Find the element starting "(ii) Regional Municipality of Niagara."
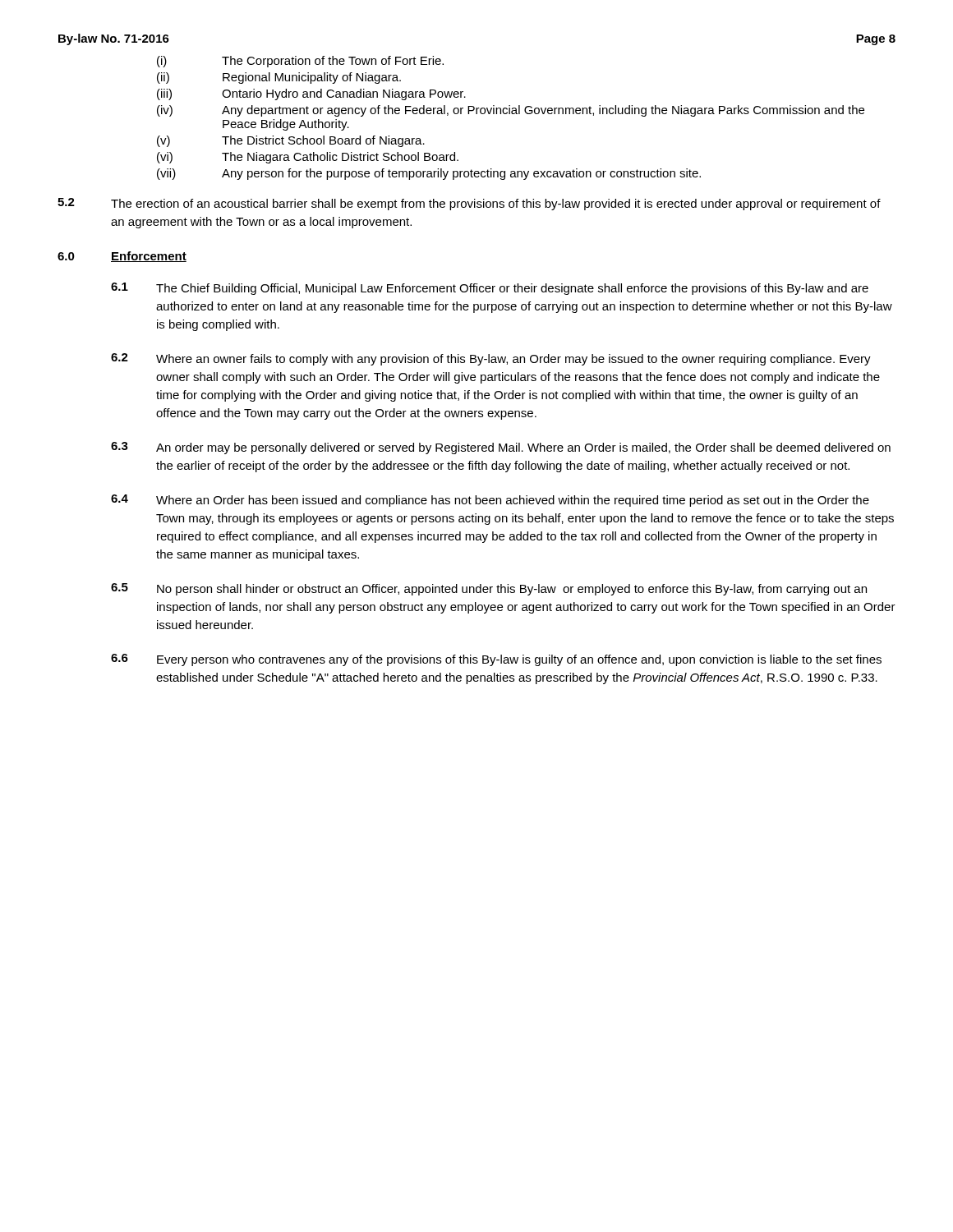 click(x=279, y=78)
